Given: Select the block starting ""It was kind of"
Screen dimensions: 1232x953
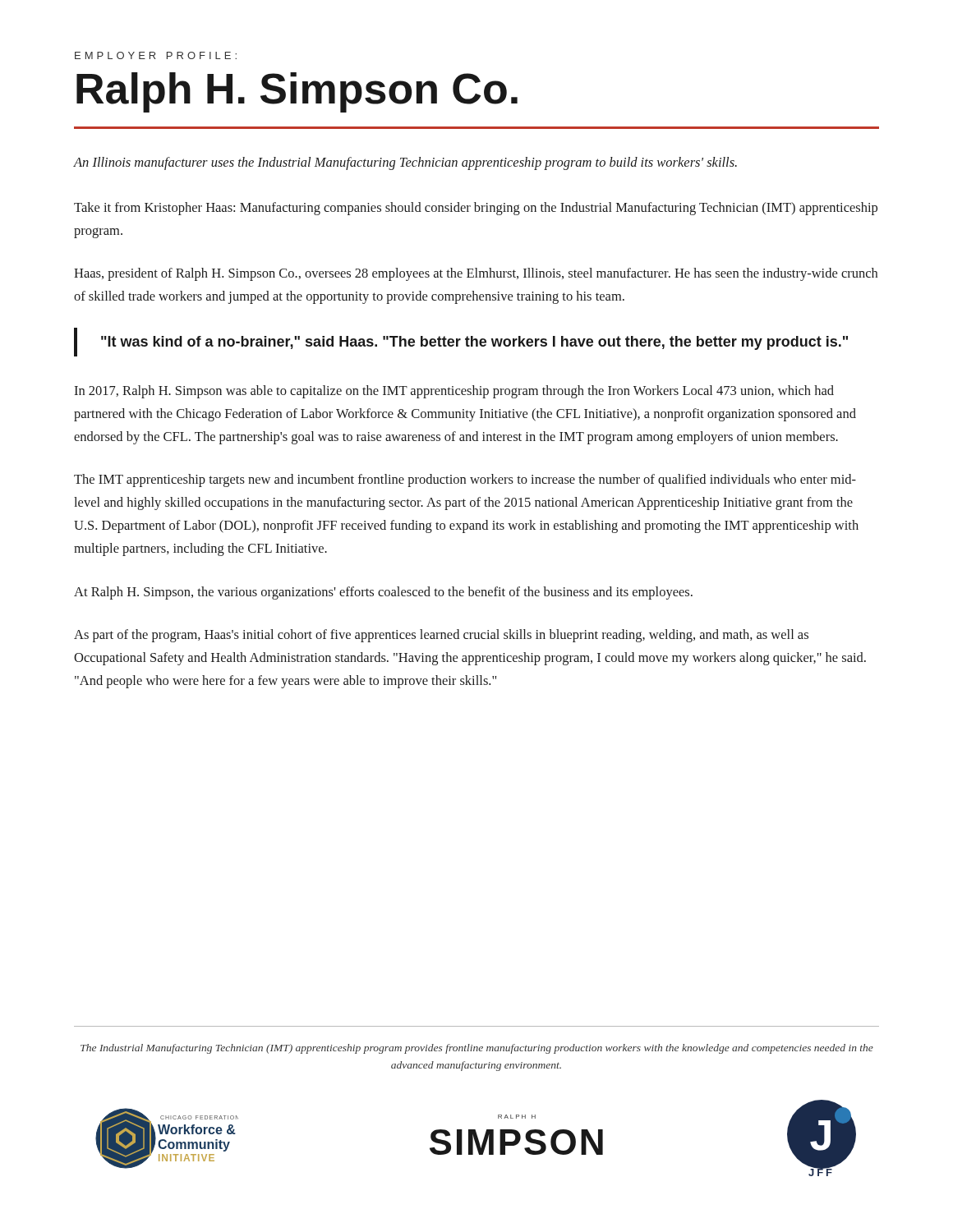Looking at the screenshot, I should (490, 342).
